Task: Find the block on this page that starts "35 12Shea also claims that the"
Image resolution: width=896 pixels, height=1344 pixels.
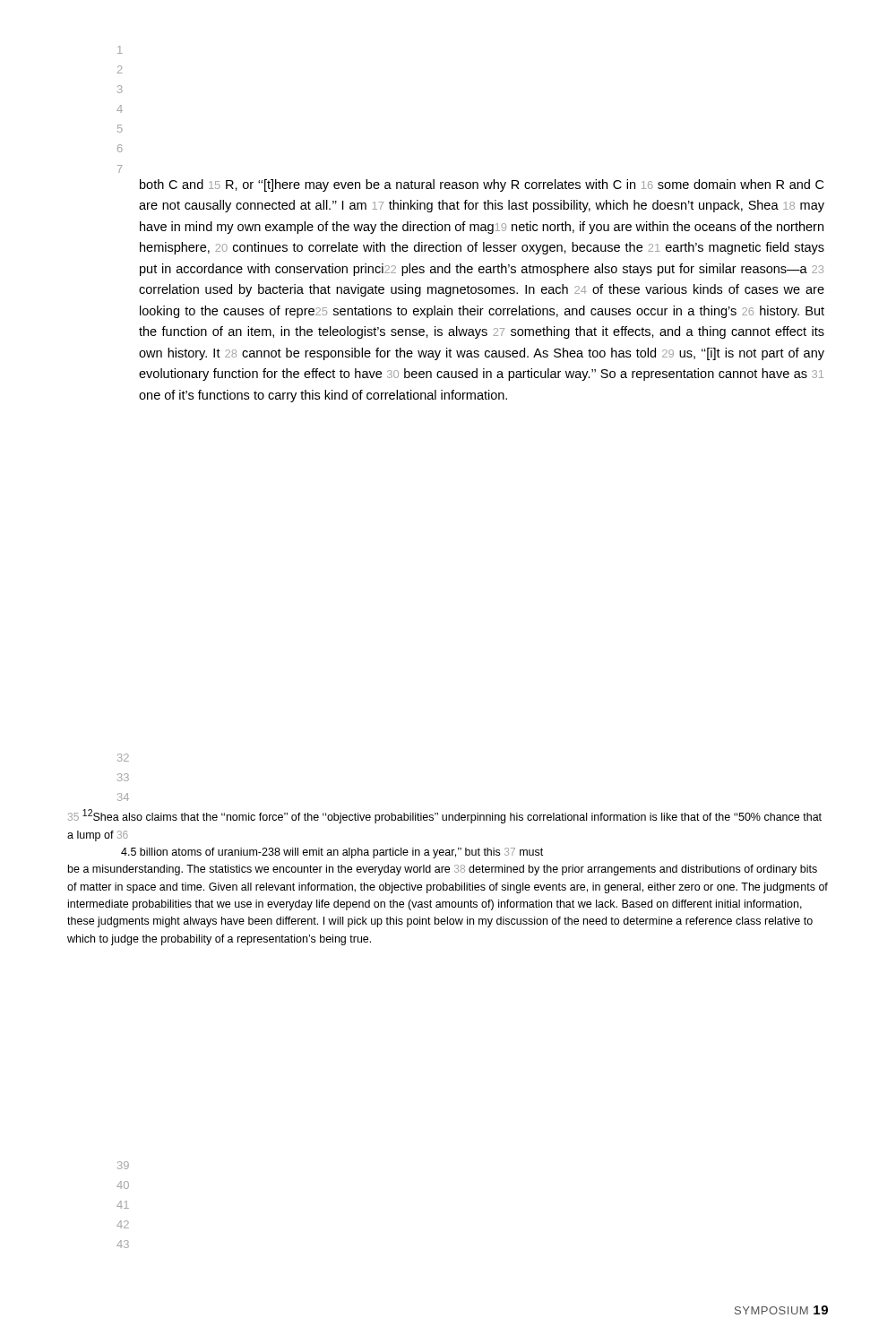Action: click(448, 877)
